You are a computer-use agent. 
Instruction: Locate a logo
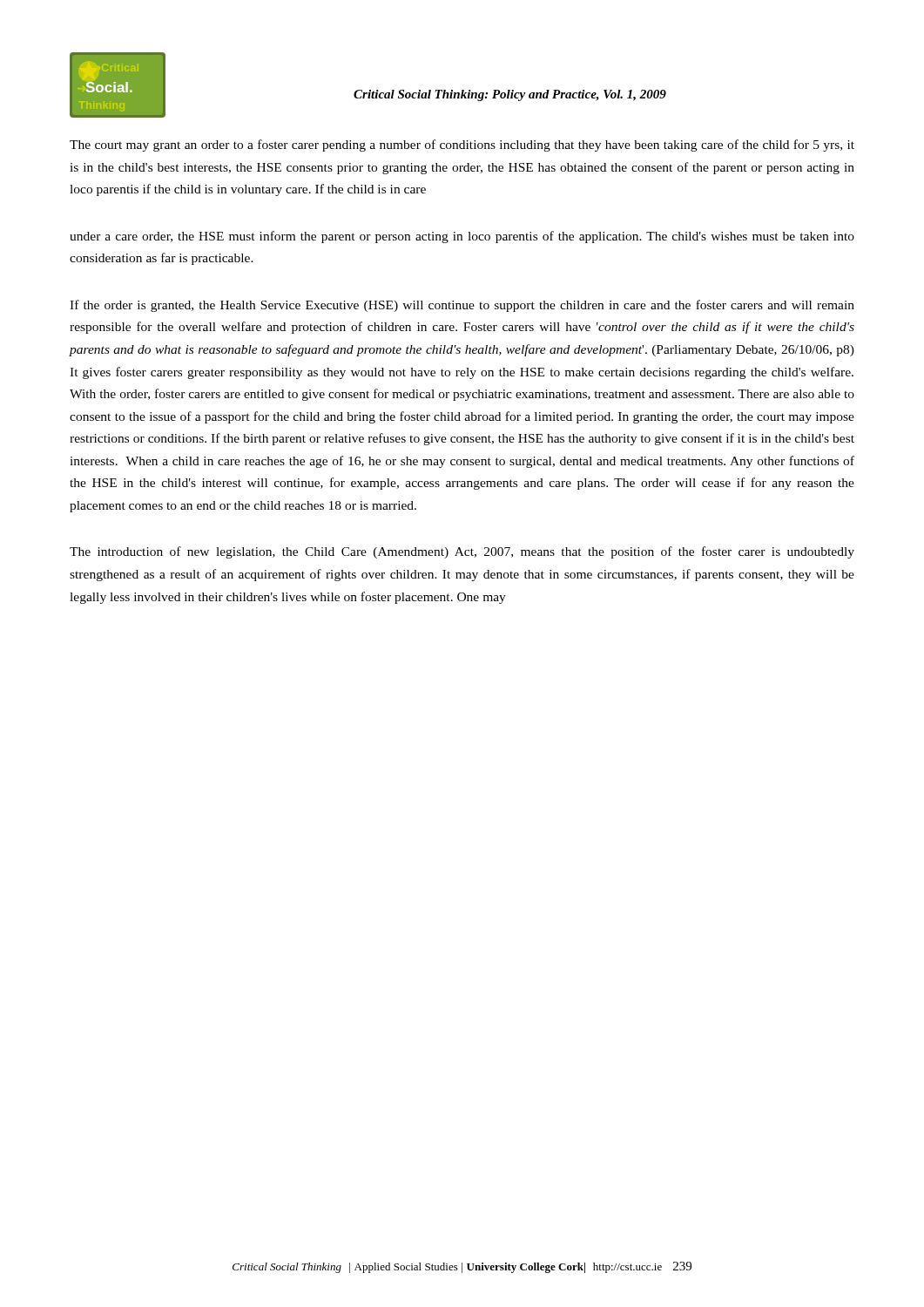(x=118, y=85)
